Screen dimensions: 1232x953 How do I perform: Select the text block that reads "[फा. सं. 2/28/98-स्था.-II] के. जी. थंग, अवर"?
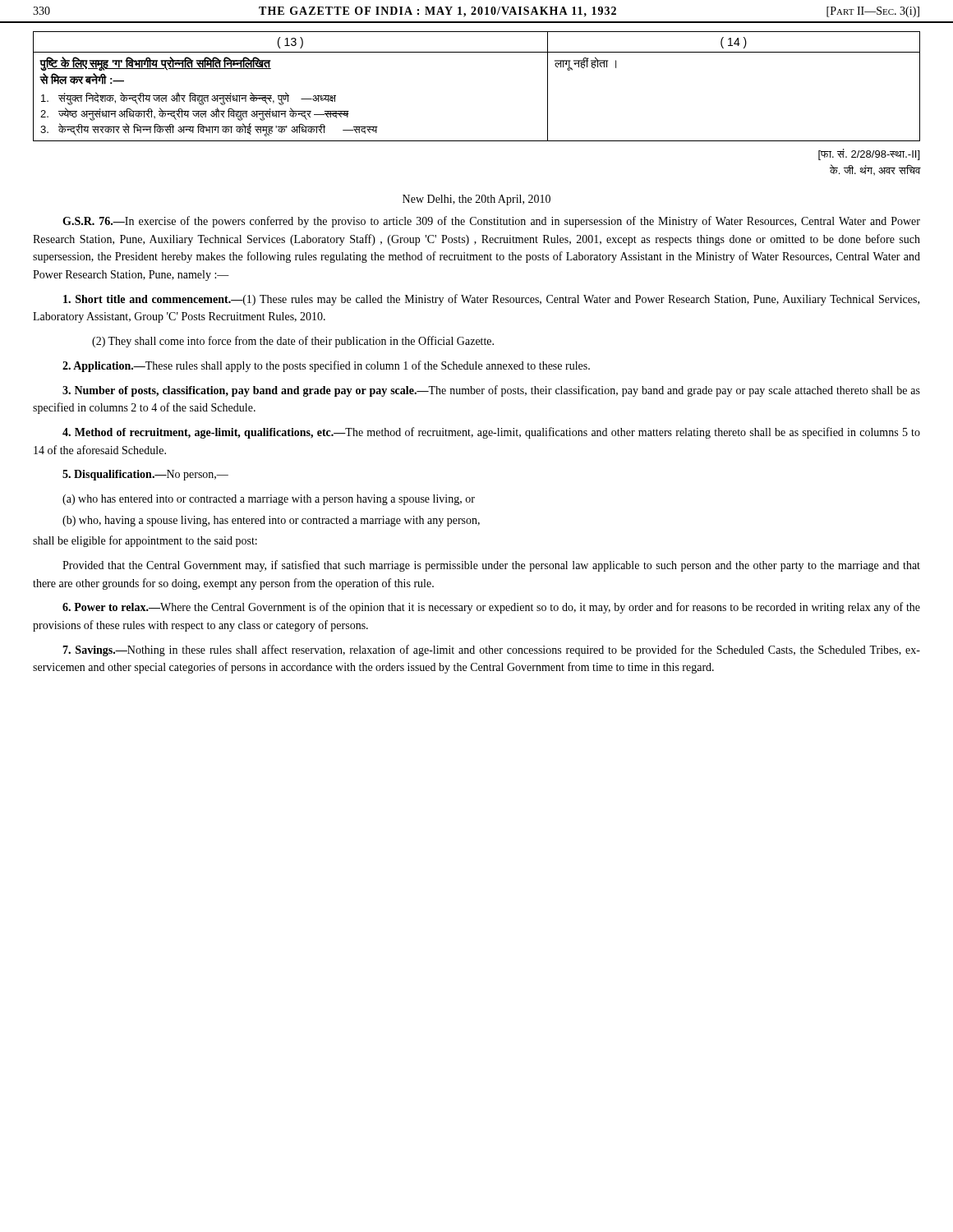(x=869, y=162)
